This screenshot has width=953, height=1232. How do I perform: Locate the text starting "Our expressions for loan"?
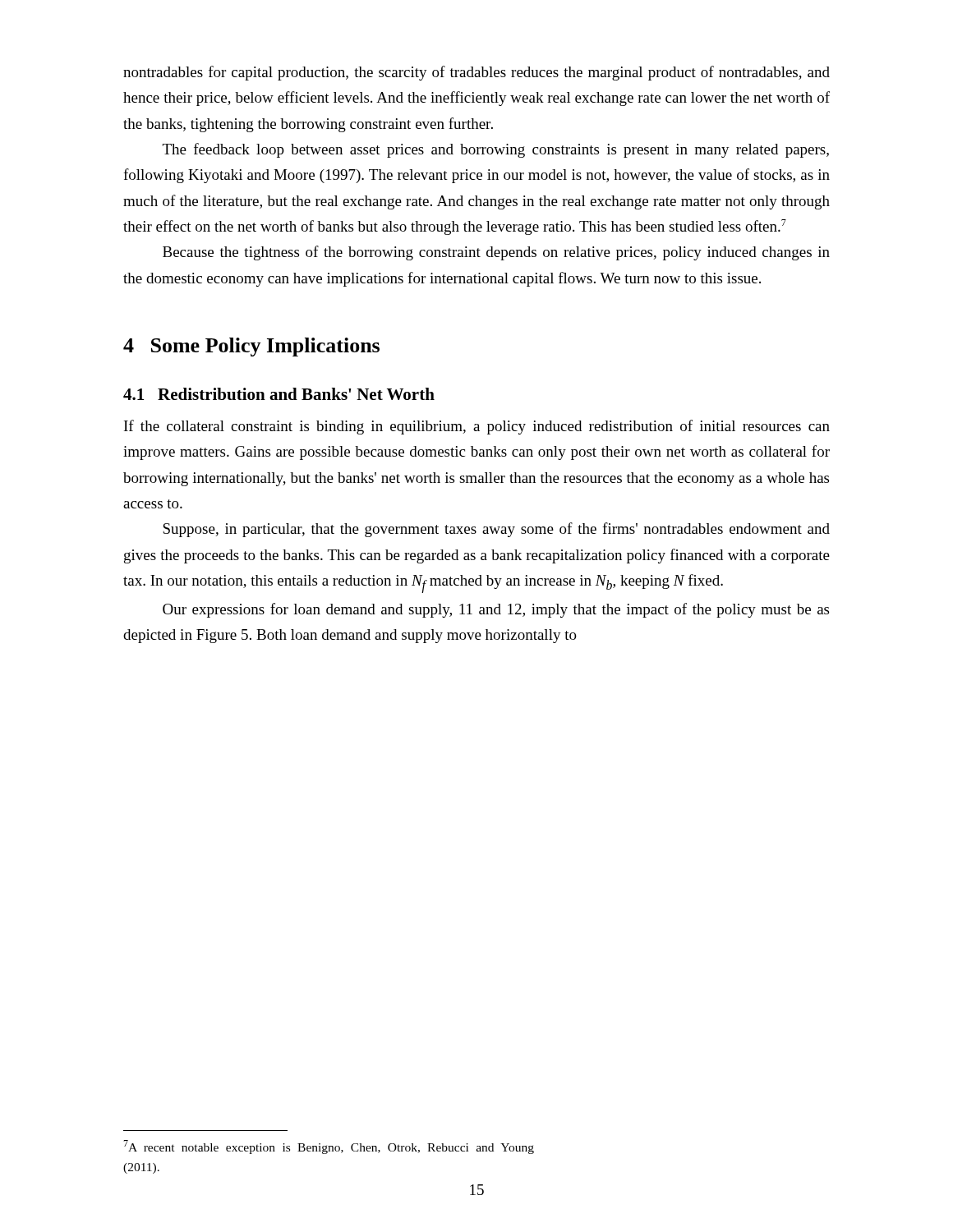[476, 622]
